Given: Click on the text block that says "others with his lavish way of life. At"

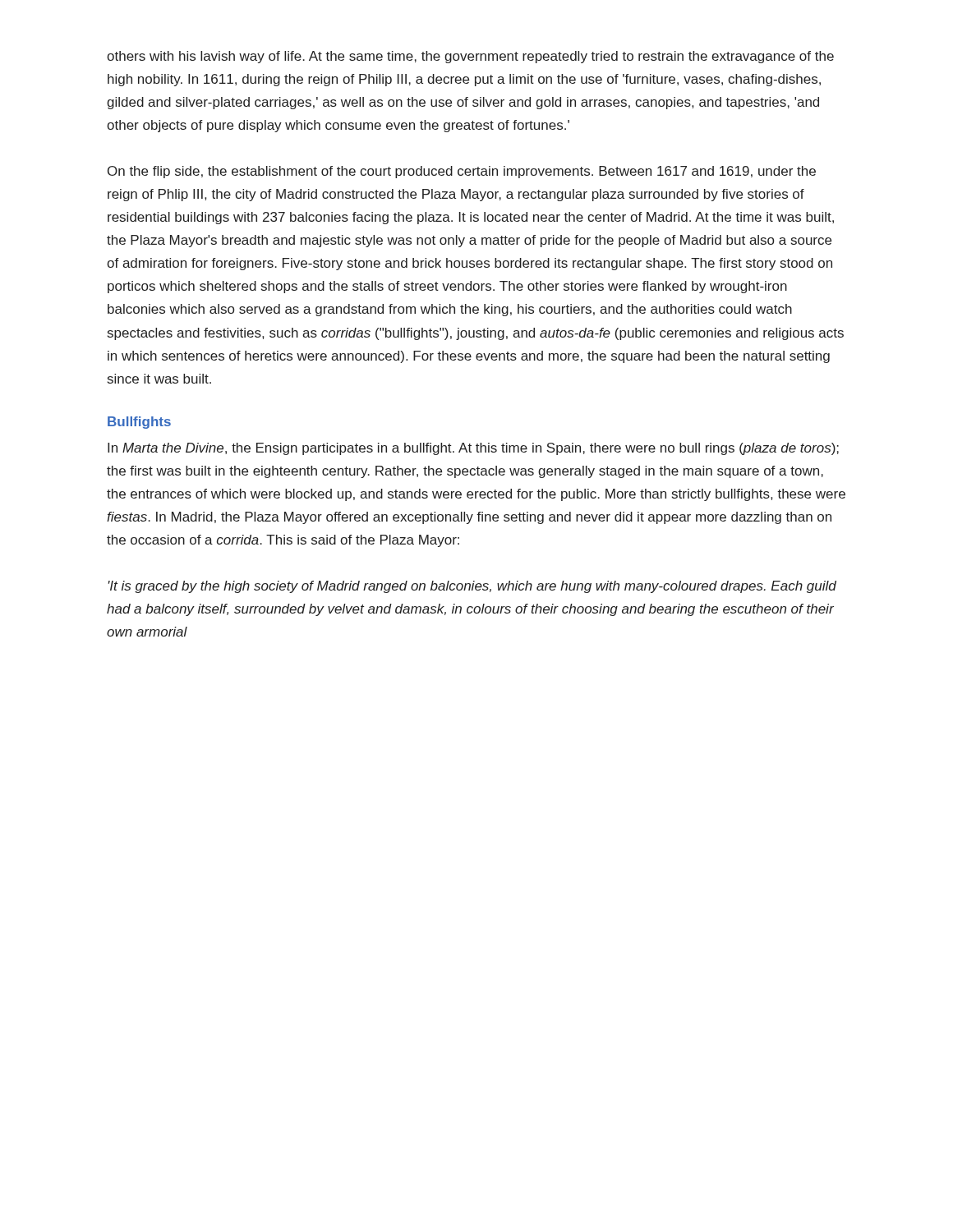Looking at the screenshot, I should (x=471, y=91).
